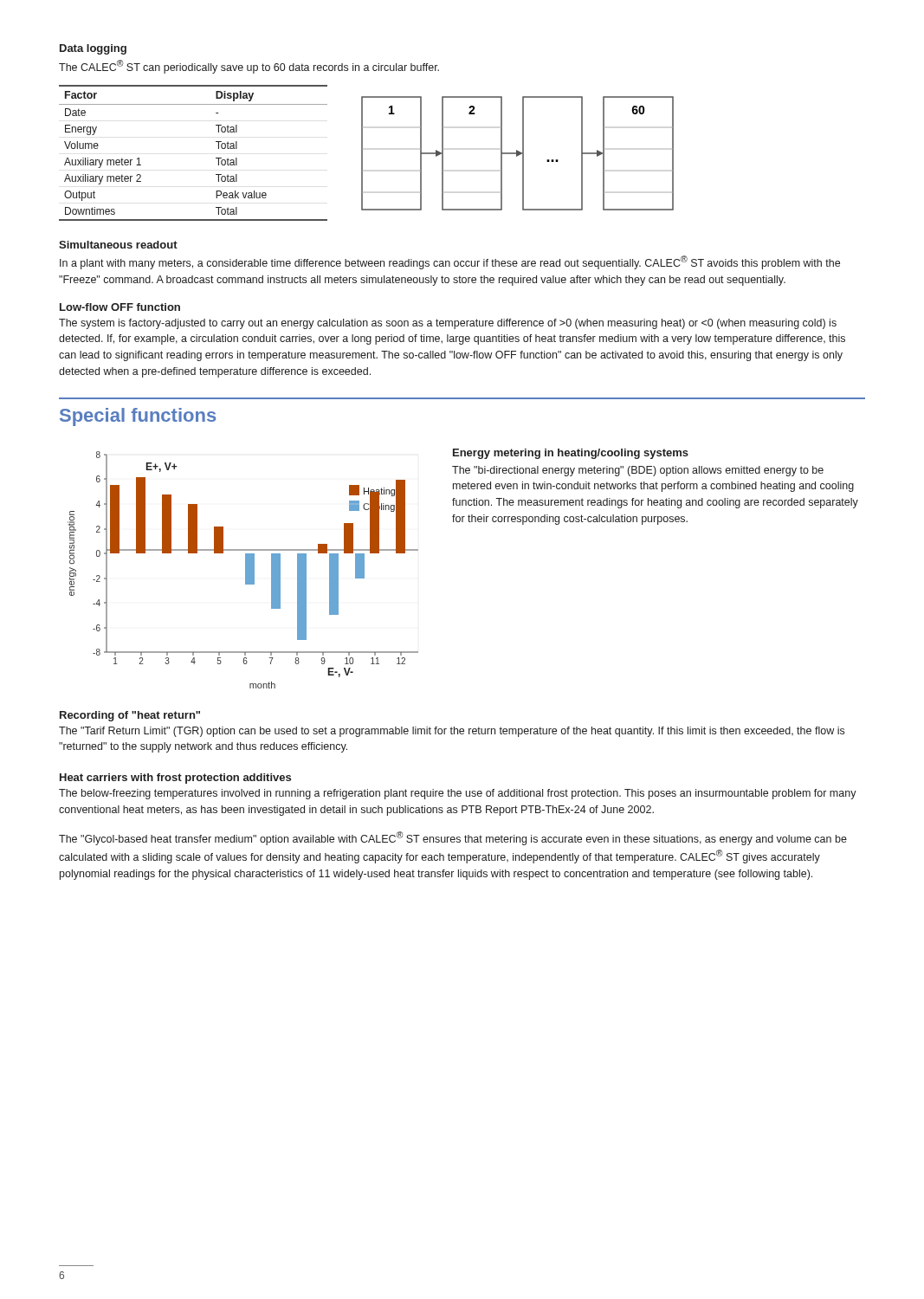This screenshot has width=924, height=1299.
Task: Find the text starting "Data logging"
Action: click(x=93, y=48)
